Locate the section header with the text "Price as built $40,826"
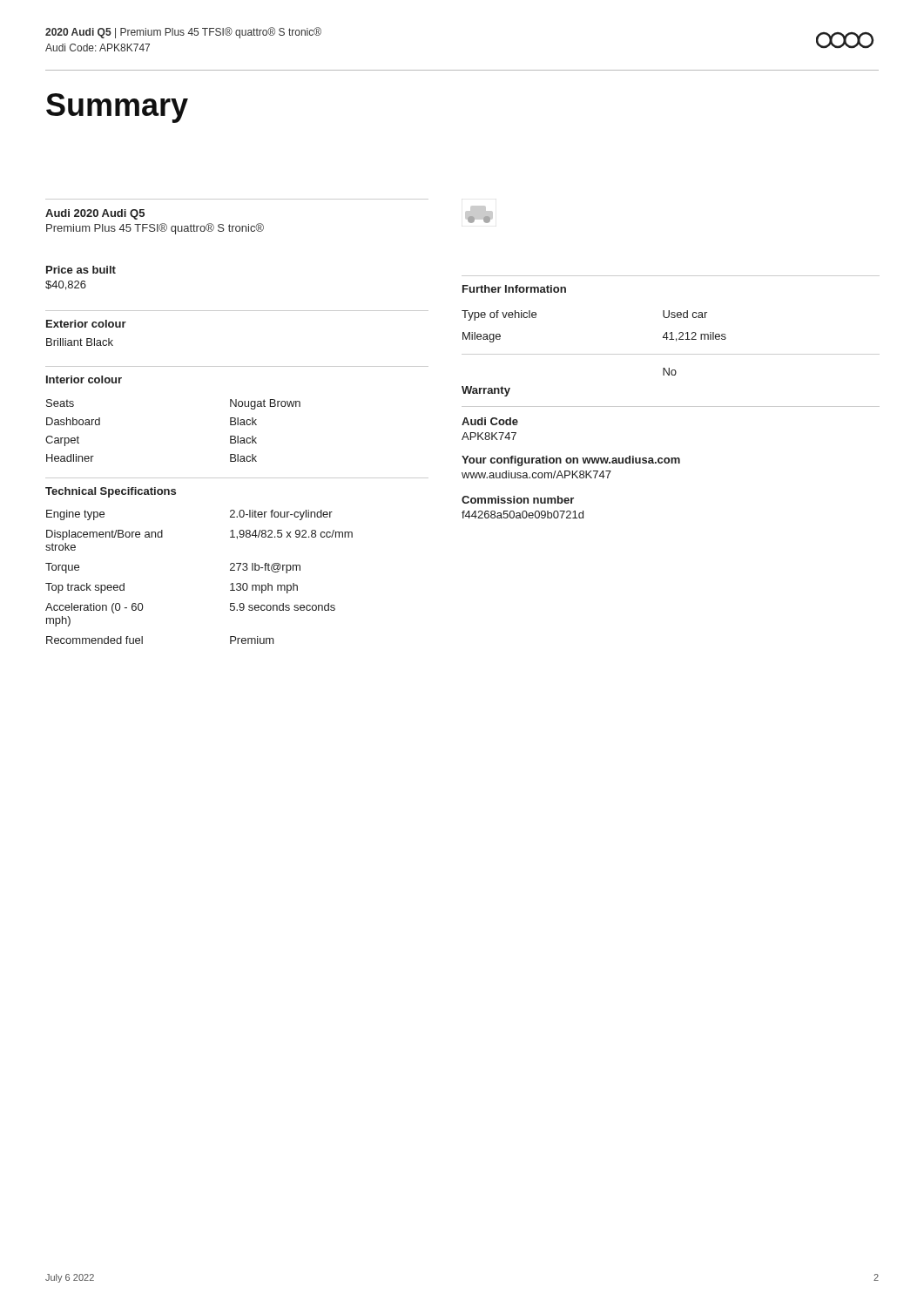Image resolution: width=924 pixels, height=1307 pixels. (81, 270)
